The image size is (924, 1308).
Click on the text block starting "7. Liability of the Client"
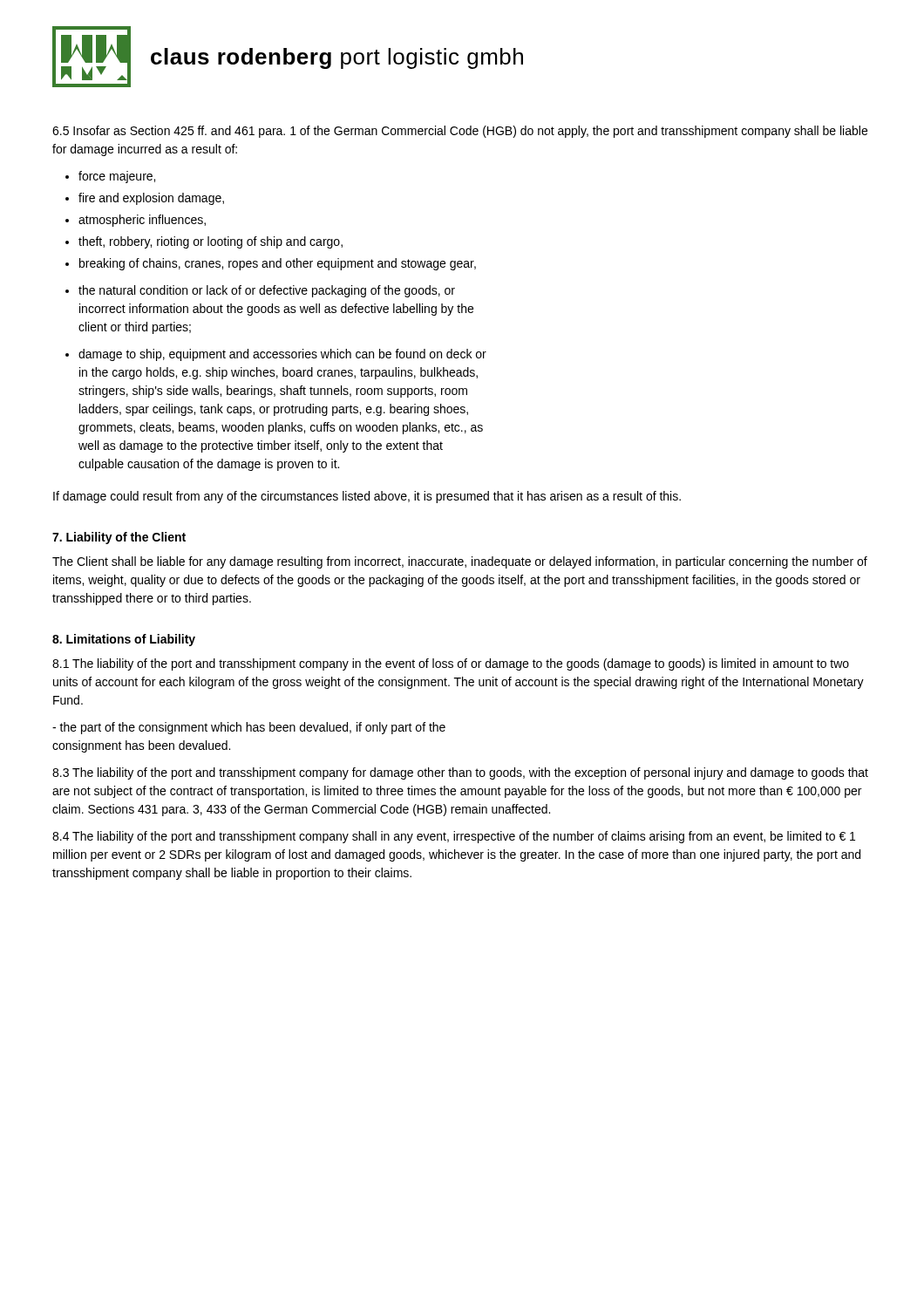point(119,537)
